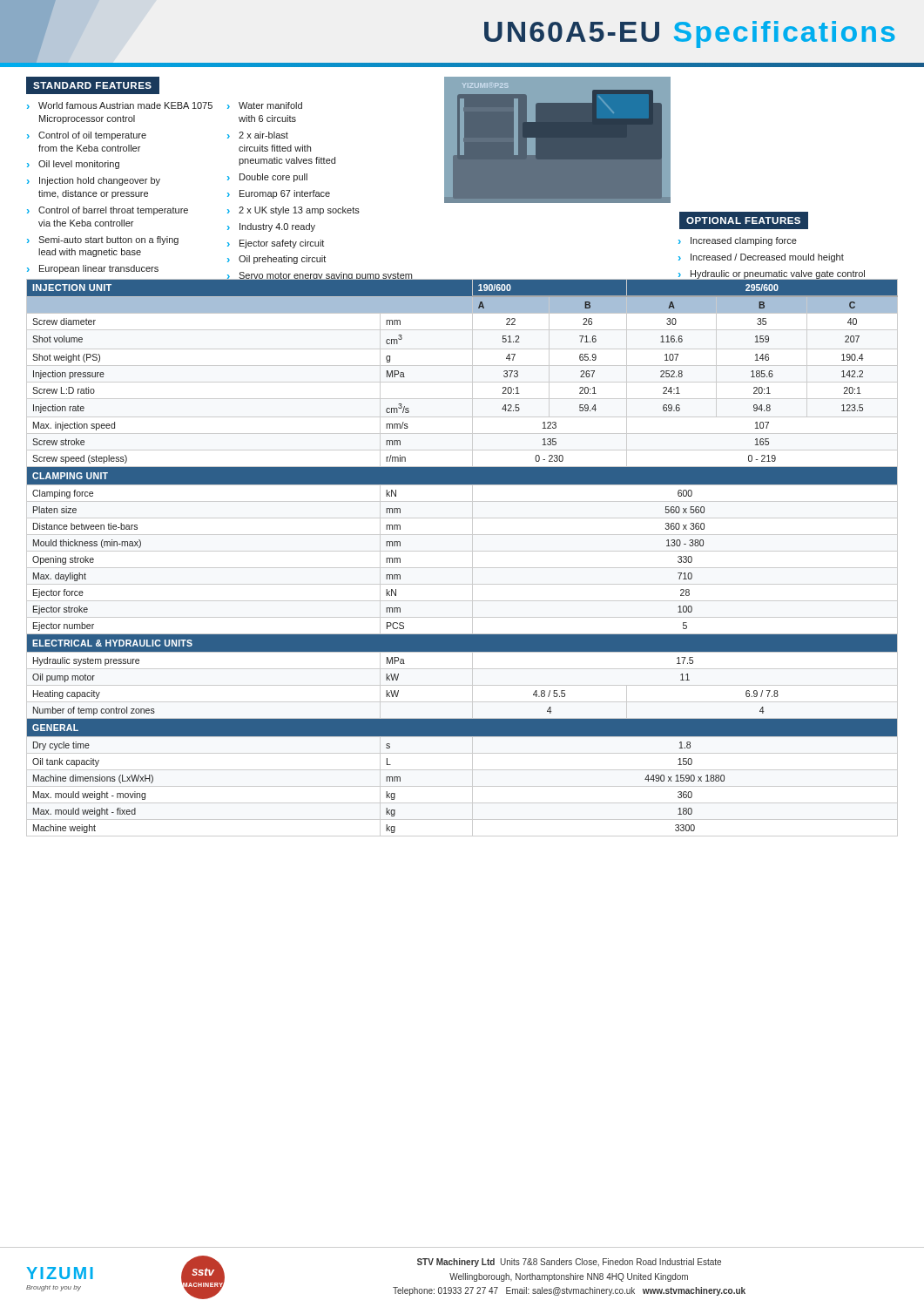Click on the list item containing "Electric screw drive (220t - 700t)"

pos(758,339)
